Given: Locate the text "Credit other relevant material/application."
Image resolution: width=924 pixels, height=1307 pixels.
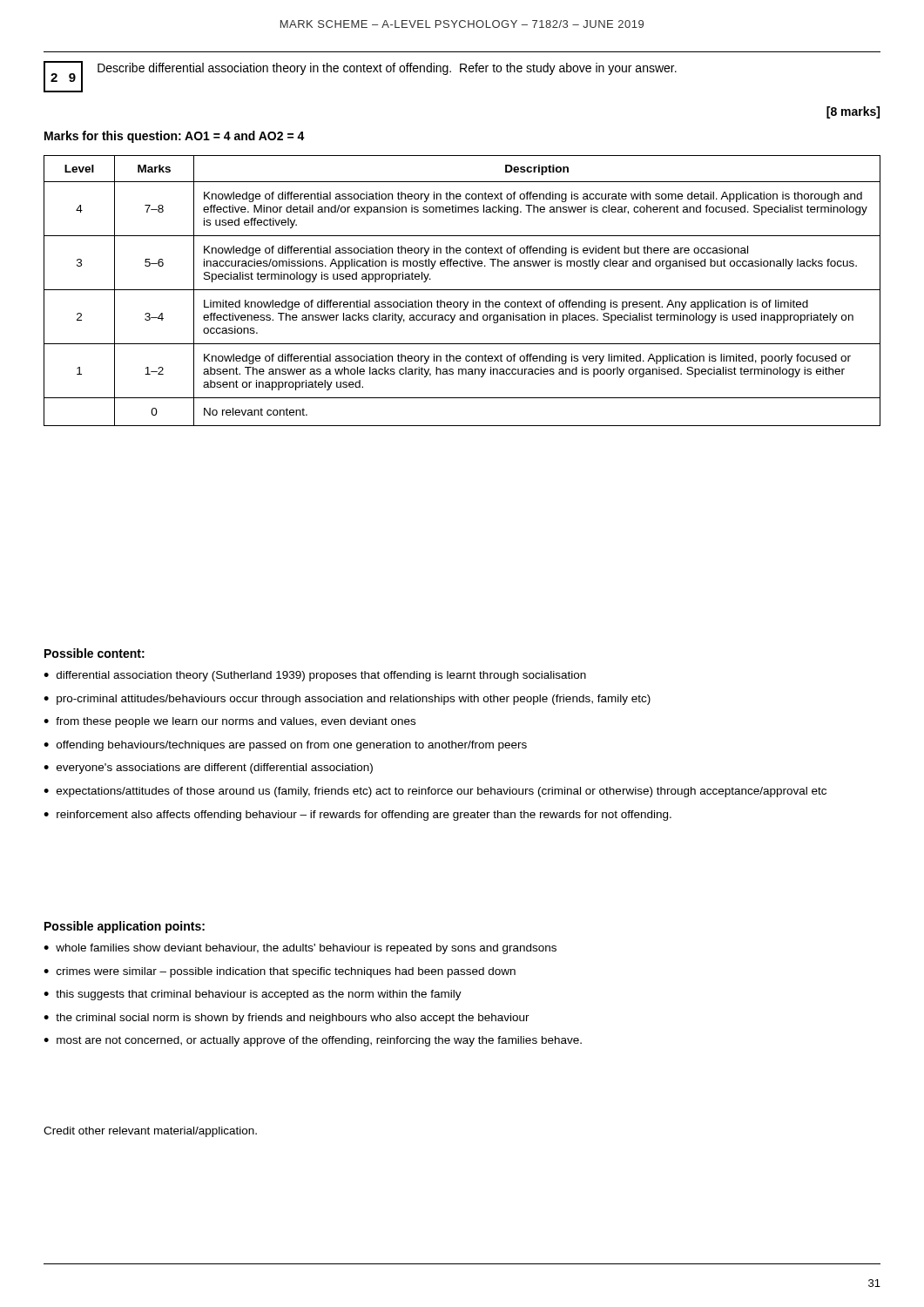Looking at the screenshot, I should pos(151,1131).
